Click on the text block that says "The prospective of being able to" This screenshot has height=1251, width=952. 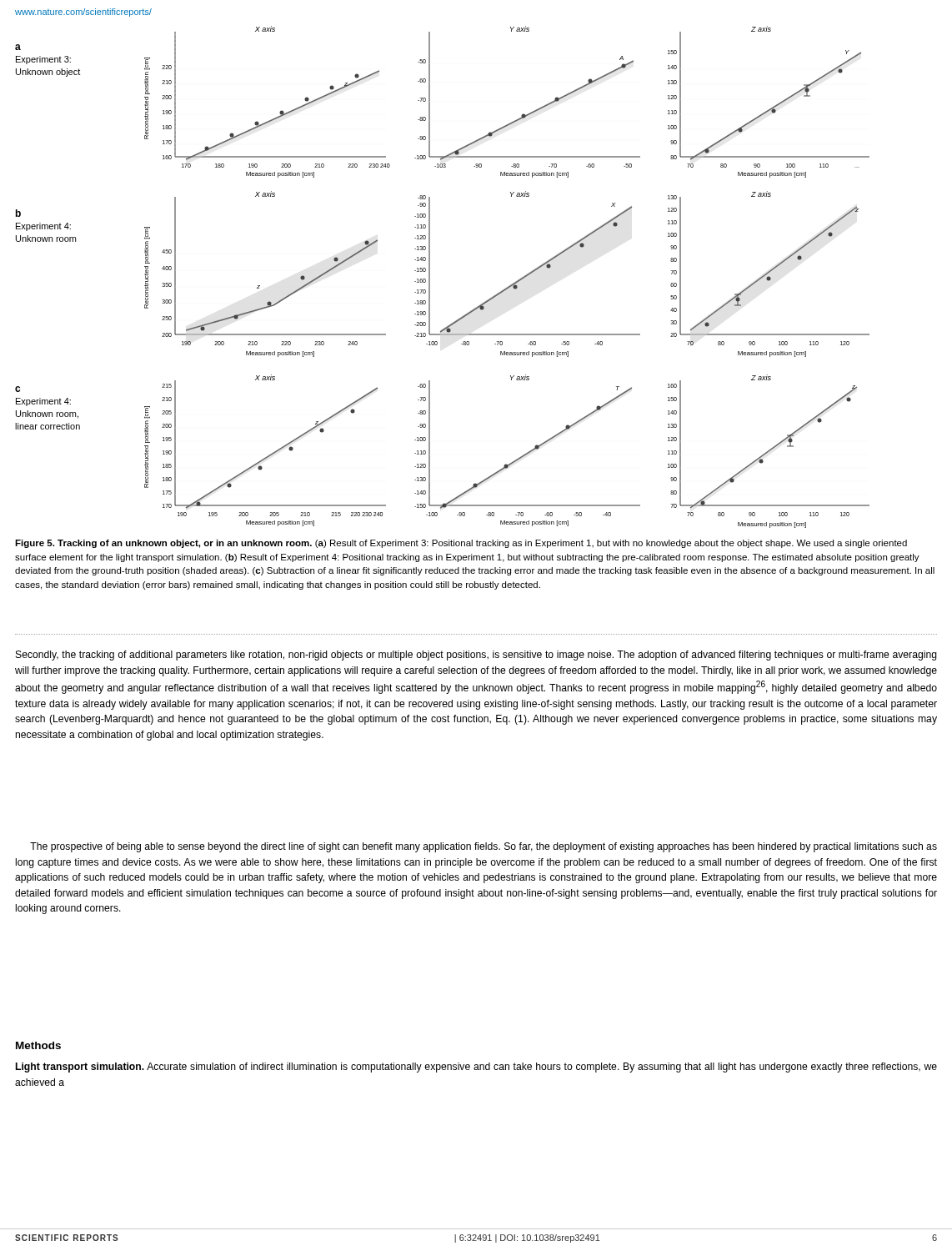[x=476, y=877]
